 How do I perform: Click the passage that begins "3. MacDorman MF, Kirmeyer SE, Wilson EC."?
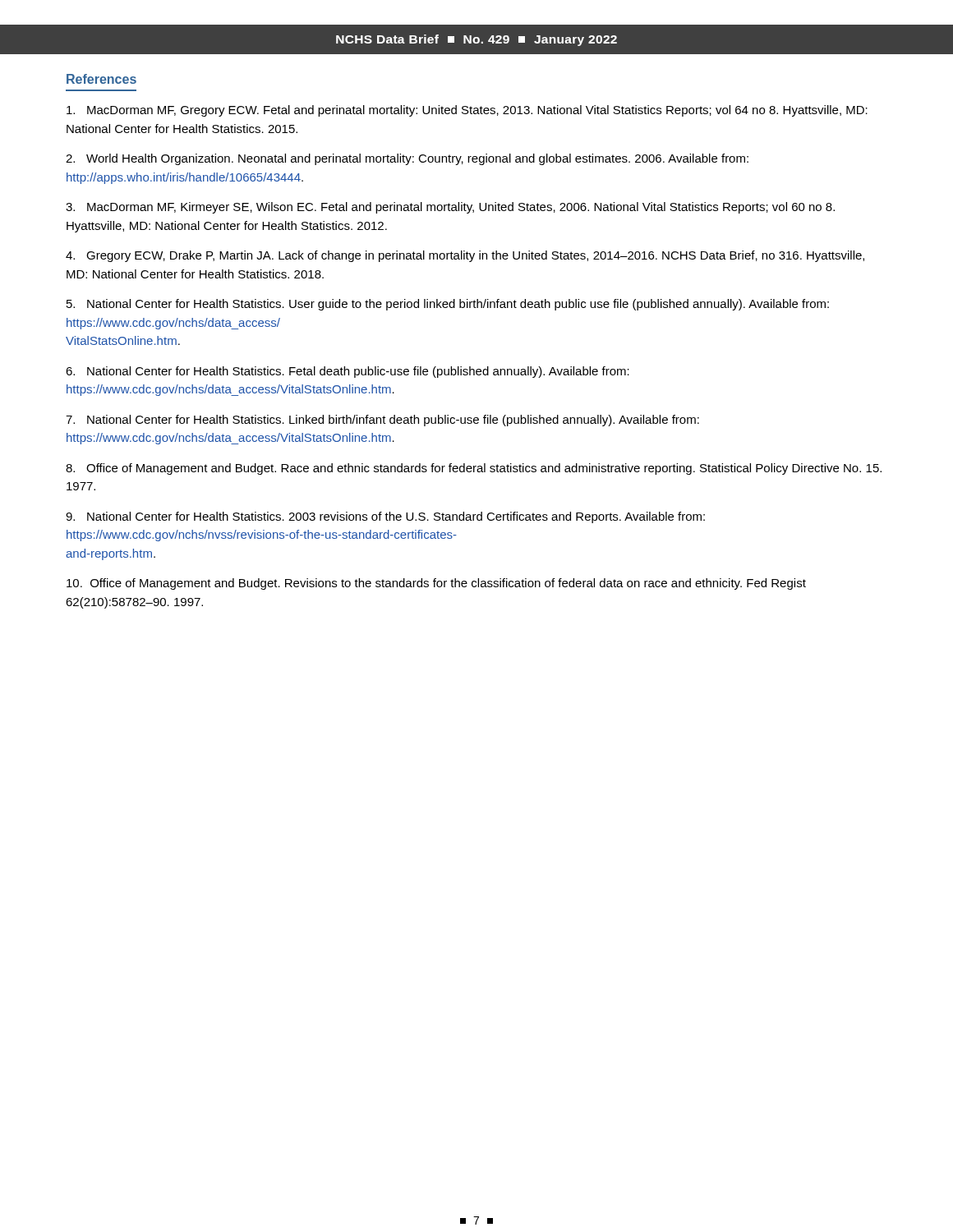(x=451, y=216)
